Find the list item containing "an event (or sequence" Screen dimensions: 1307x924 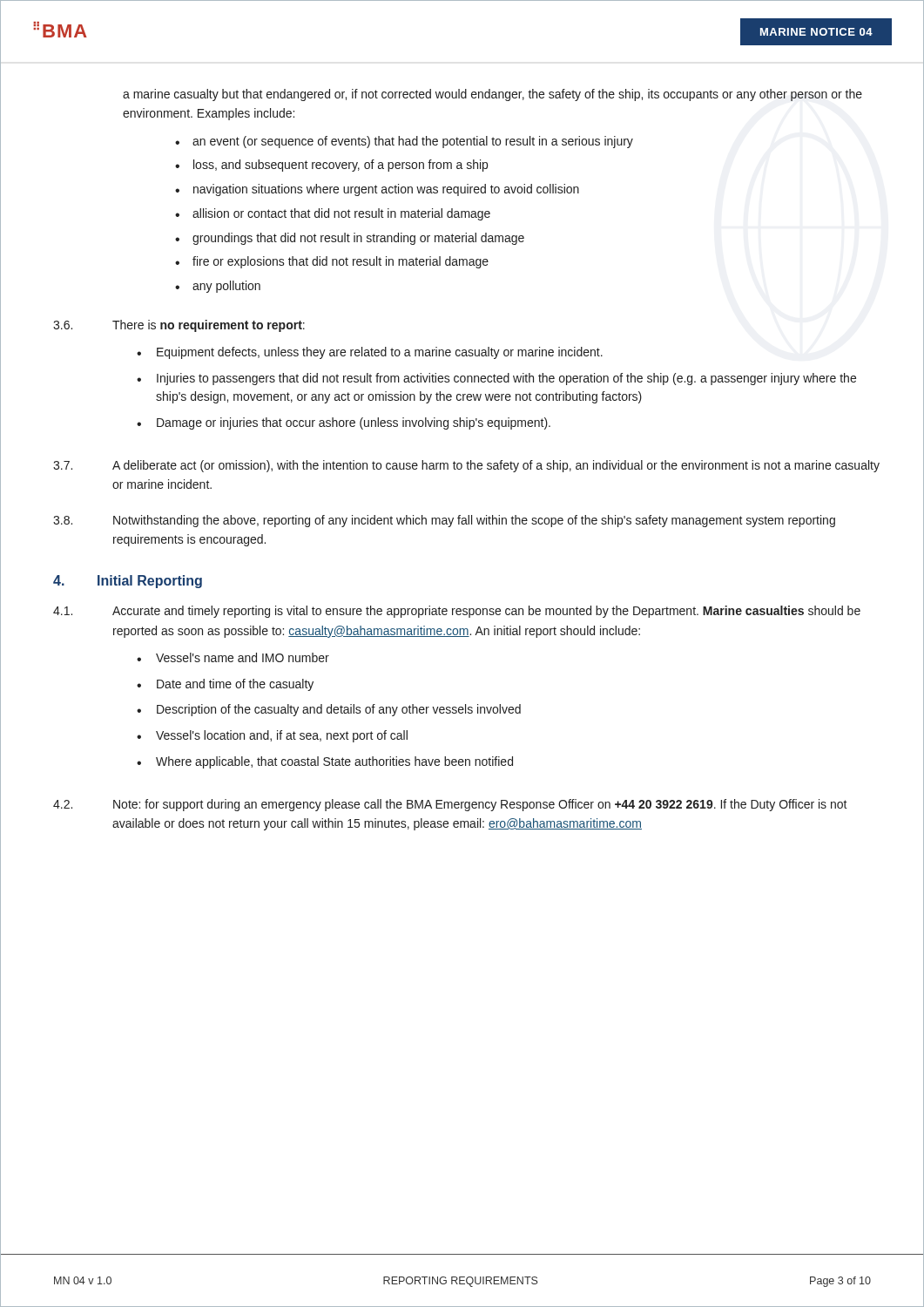(413, 141)
